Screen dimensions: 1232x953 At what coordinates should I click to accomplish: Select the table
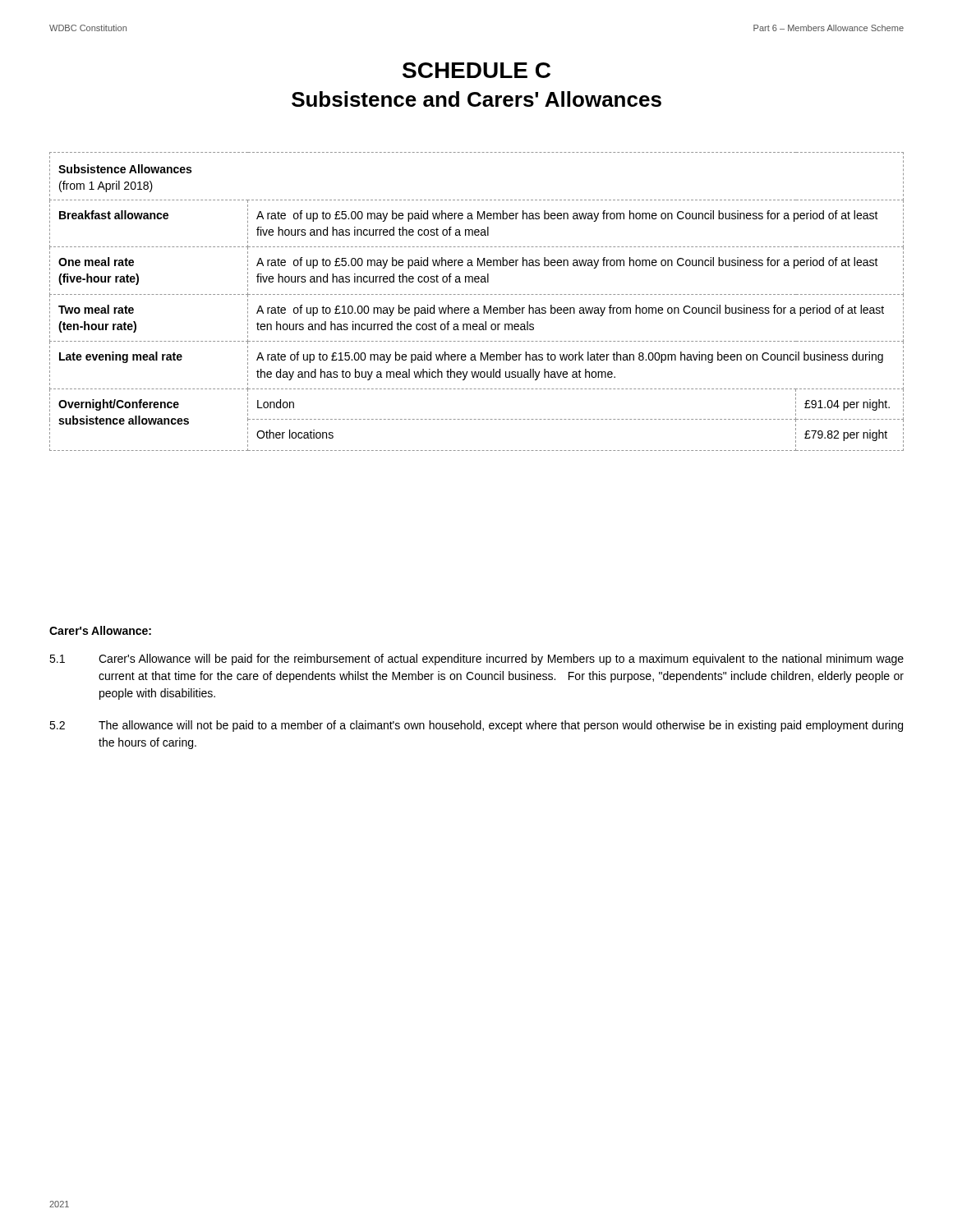[476, 301]
